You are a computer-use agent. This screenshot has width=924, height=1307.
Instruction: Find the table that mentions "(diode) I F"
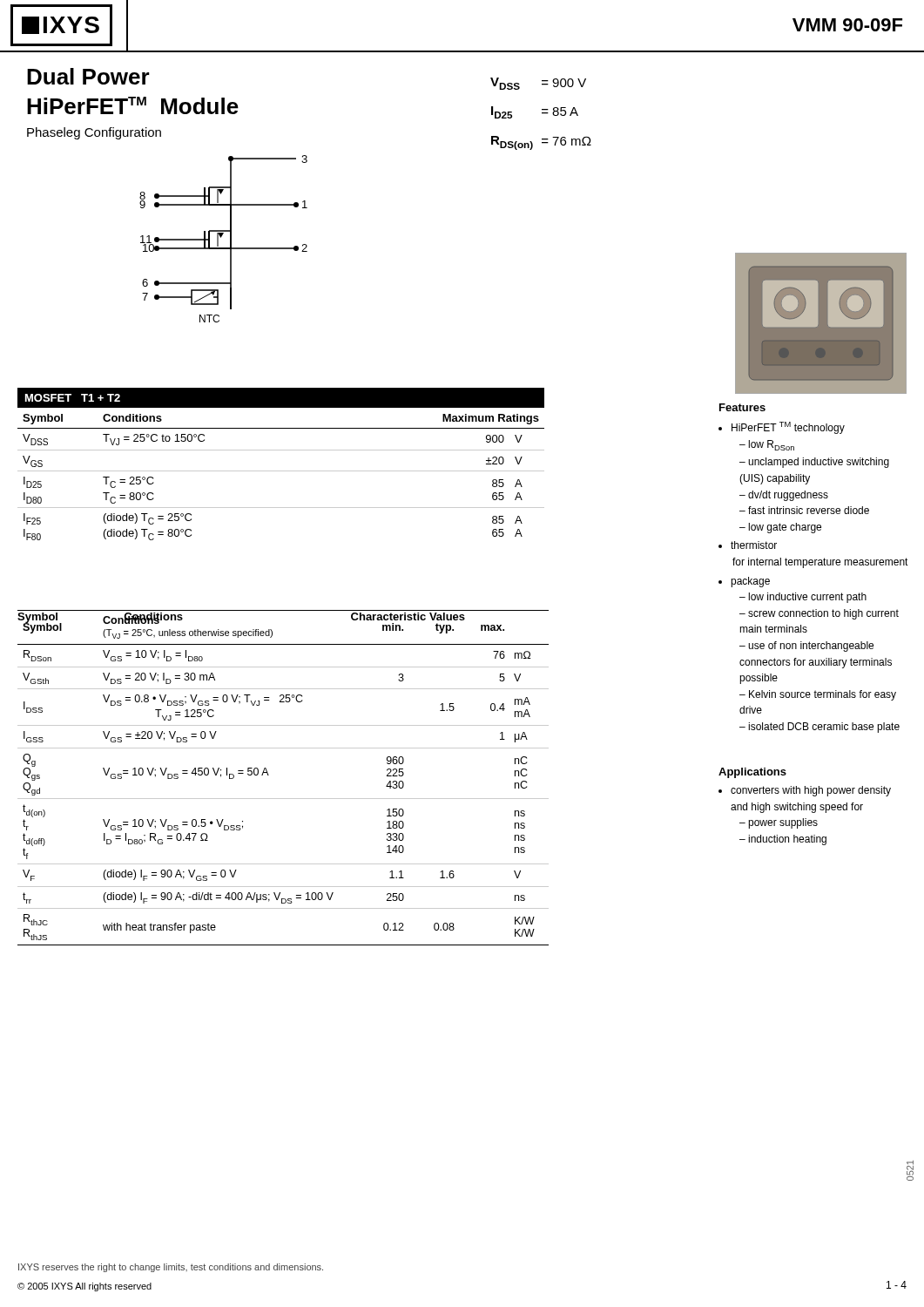(283, 778)
